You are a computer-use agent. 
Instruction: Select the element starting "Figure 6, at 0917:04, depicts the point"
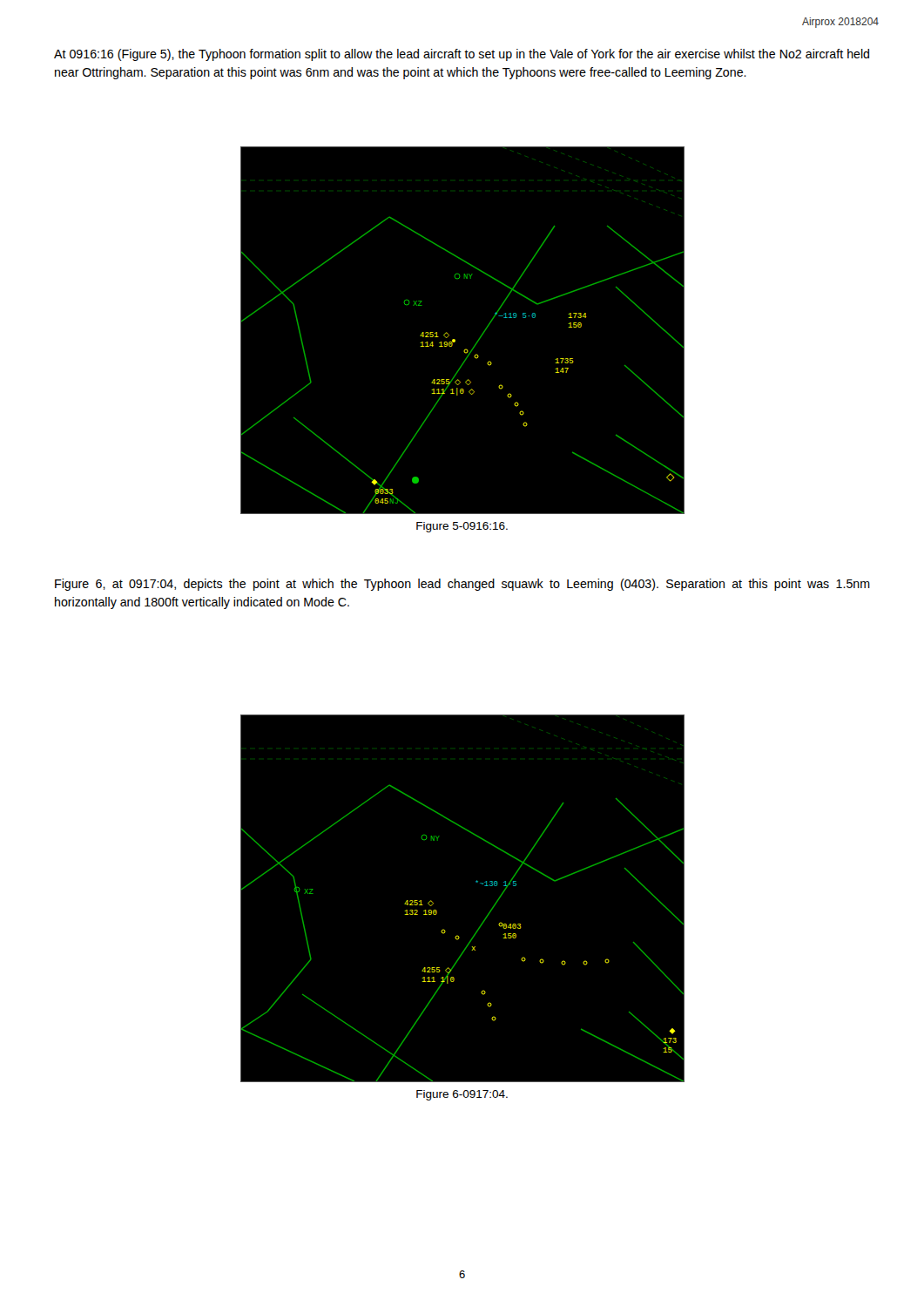462,593
